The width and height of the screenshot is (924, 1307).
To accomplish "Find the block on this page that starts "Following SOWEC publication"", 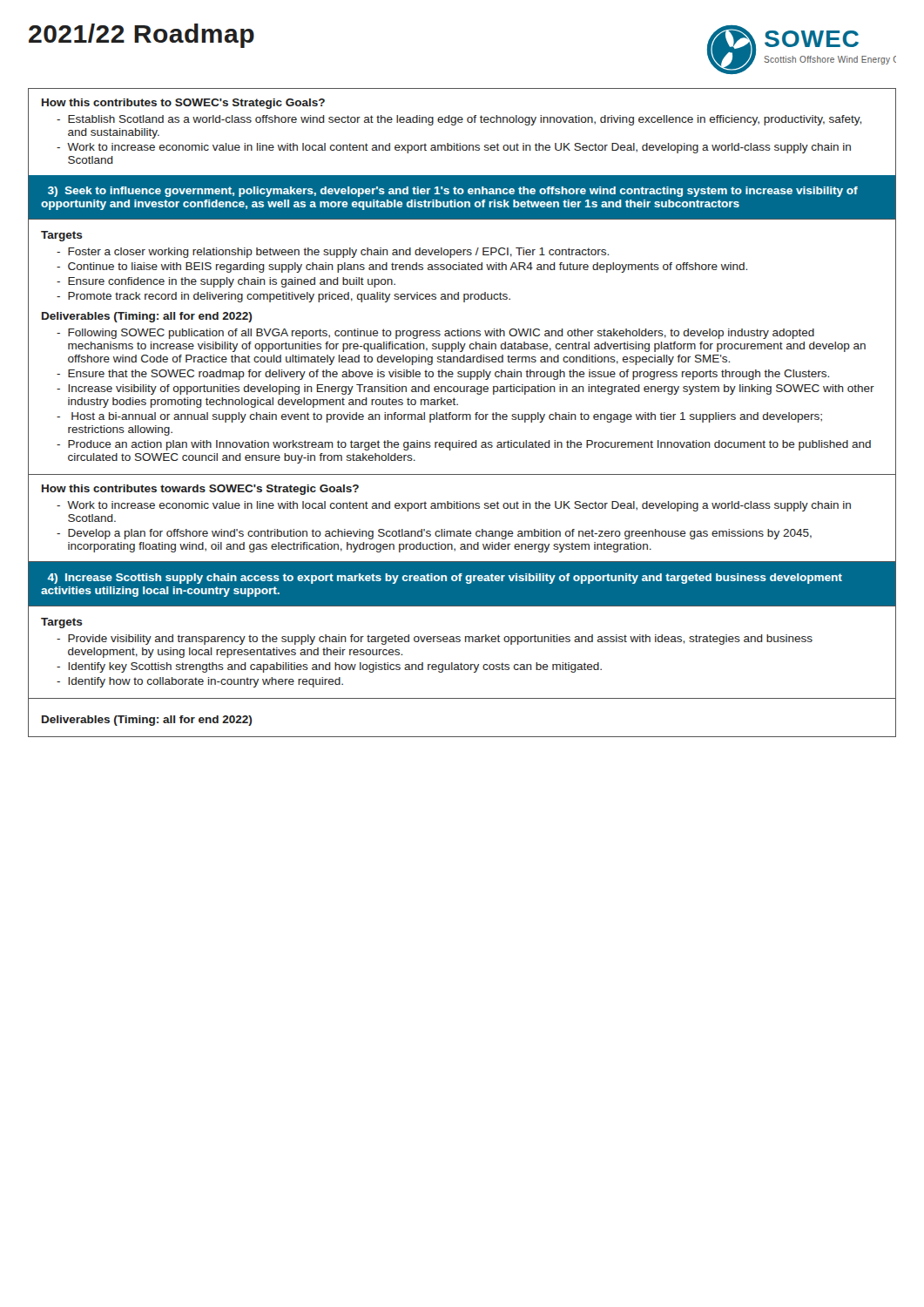I will coord(467,345).
